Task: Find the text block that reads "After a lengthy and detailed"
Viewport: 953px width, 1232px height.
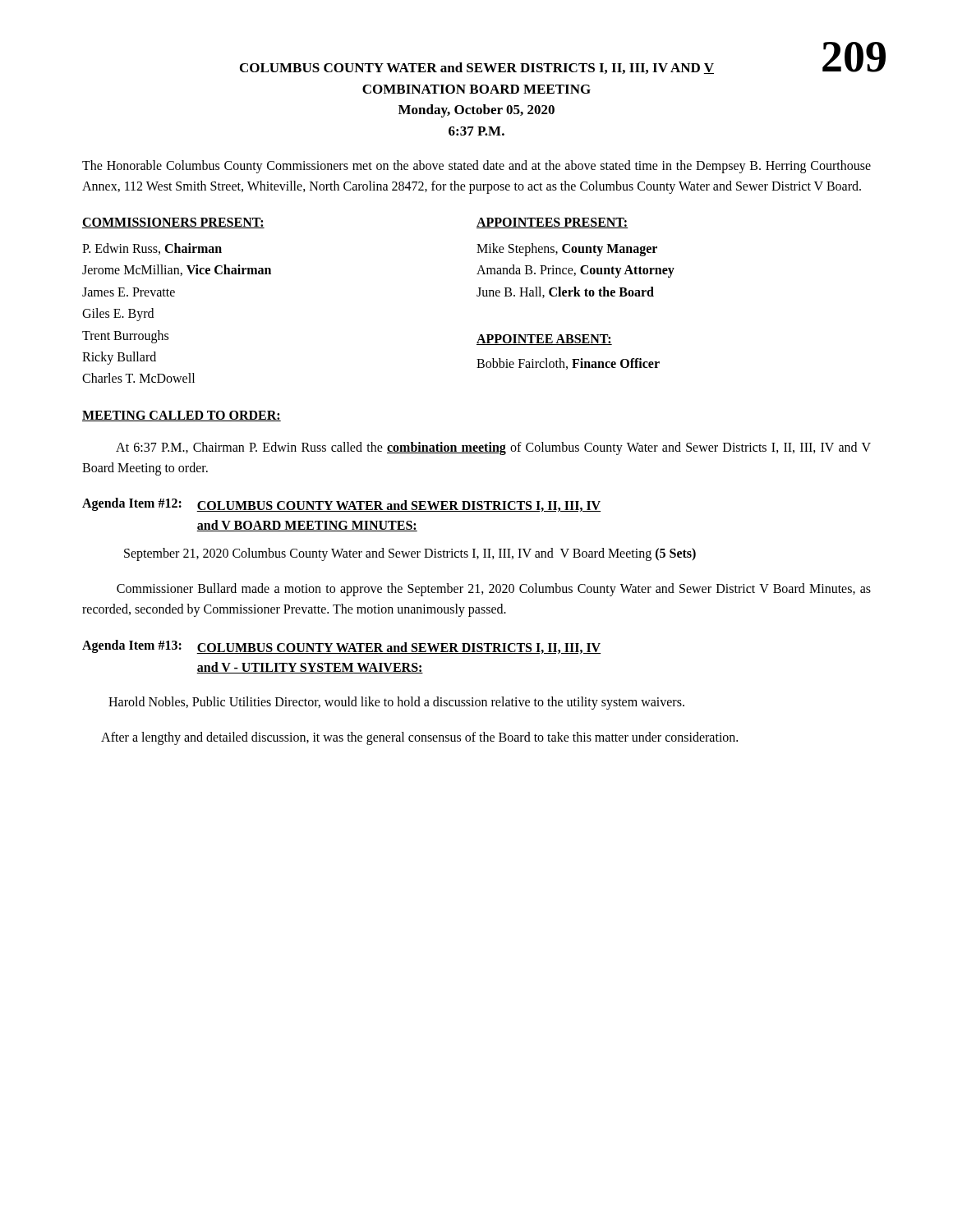Action: pyautogui.click(x=411, y=737)
